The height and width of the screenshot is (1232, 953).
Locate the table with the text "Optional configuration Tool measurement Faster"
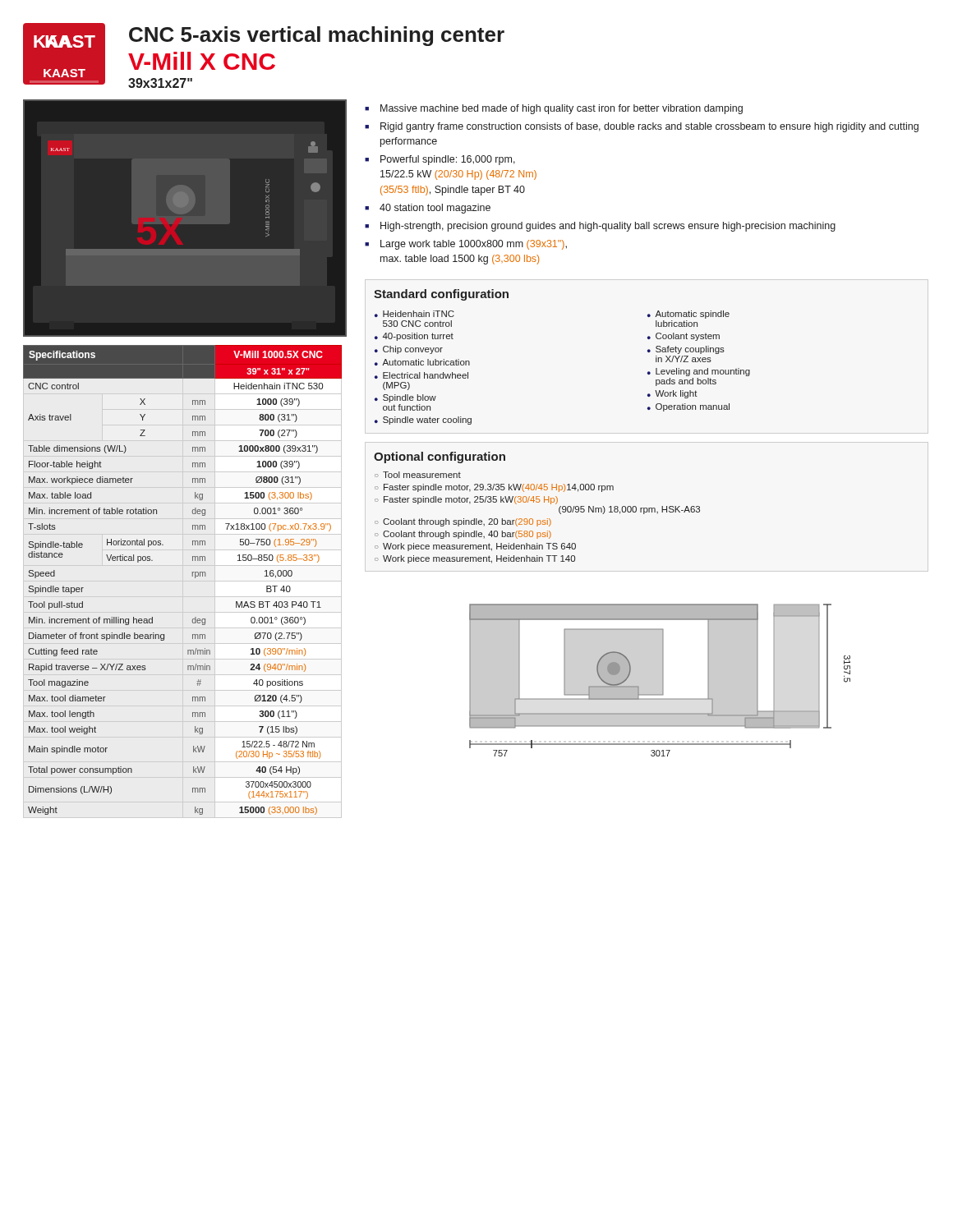point(647,507)
